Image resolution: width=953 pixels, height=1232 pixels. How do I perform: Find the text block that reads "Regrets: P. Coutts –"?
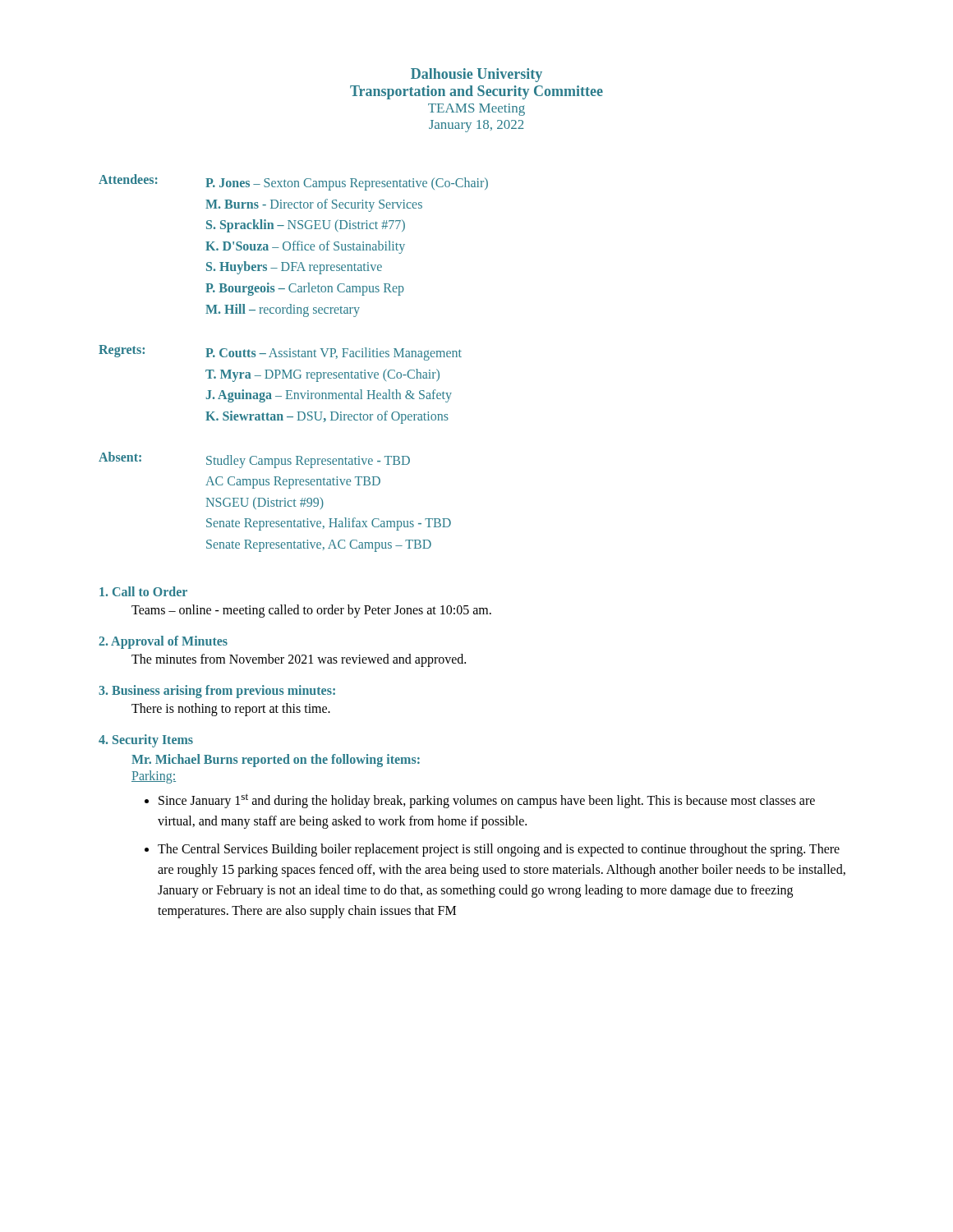[280, 385]
